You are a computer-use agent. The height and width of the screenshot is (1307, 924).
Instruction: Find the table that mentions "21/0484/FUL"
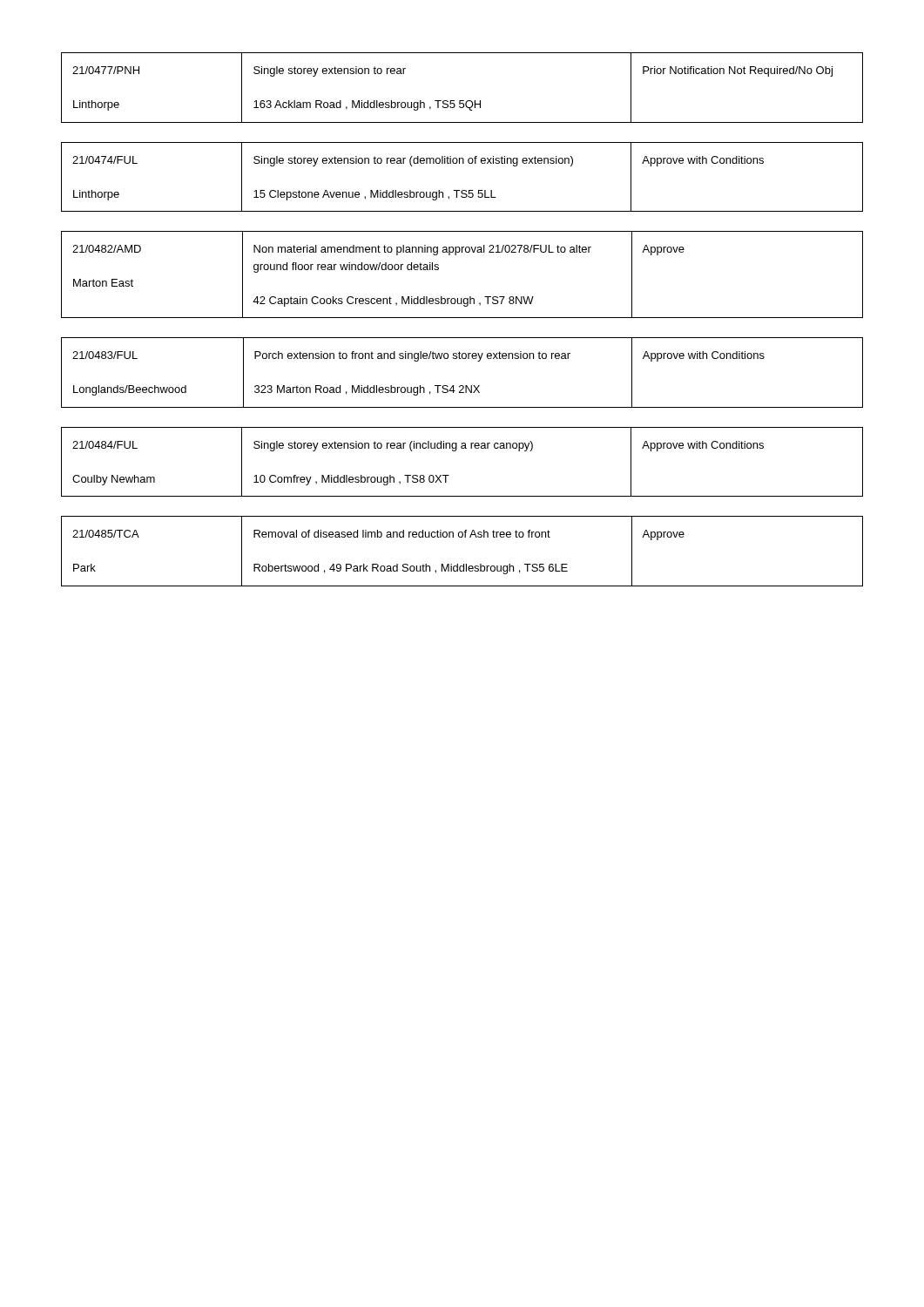pos(462,462)
